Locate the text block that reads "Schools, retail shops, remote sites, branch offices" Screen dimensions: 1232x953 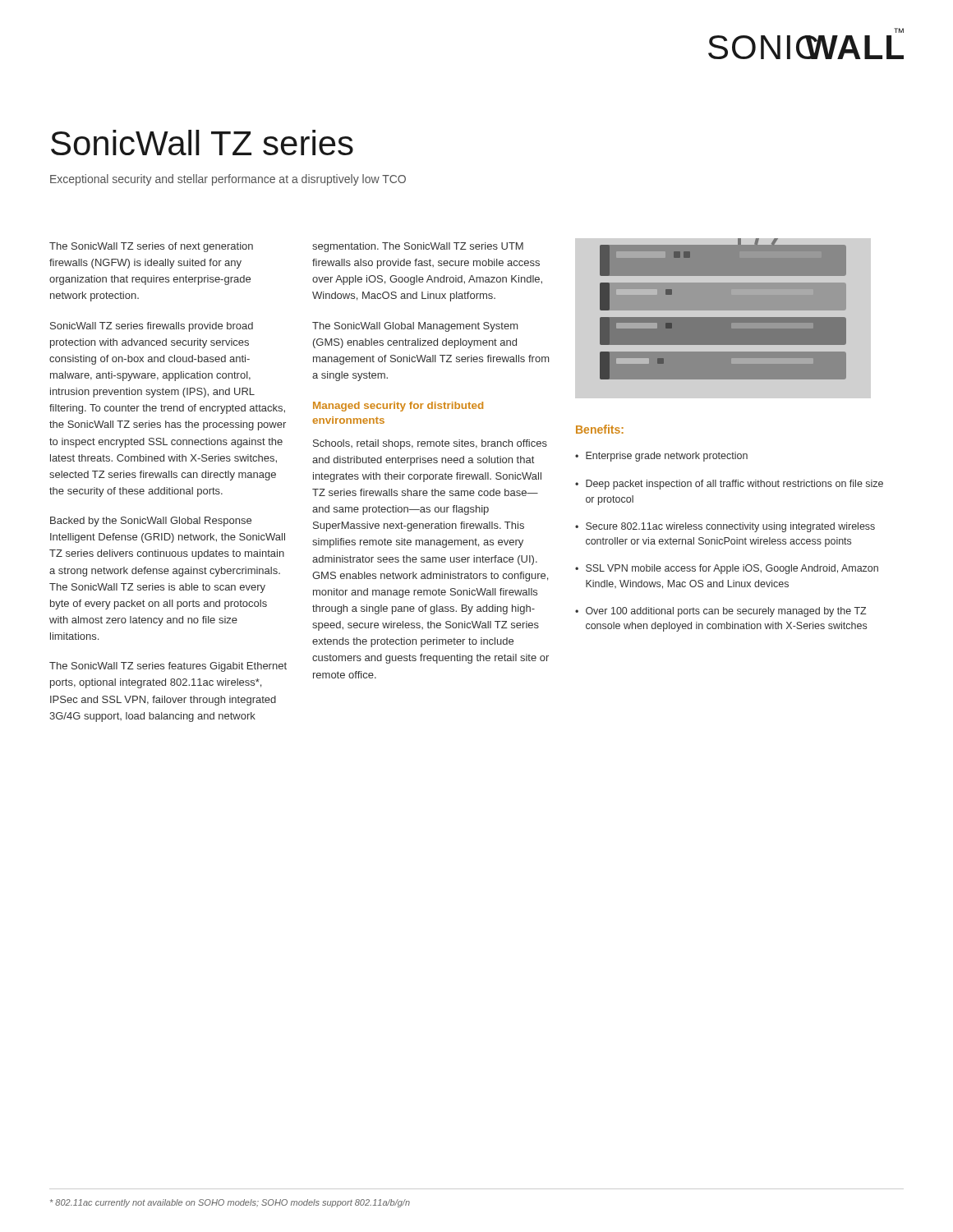(x=431, y=559)
